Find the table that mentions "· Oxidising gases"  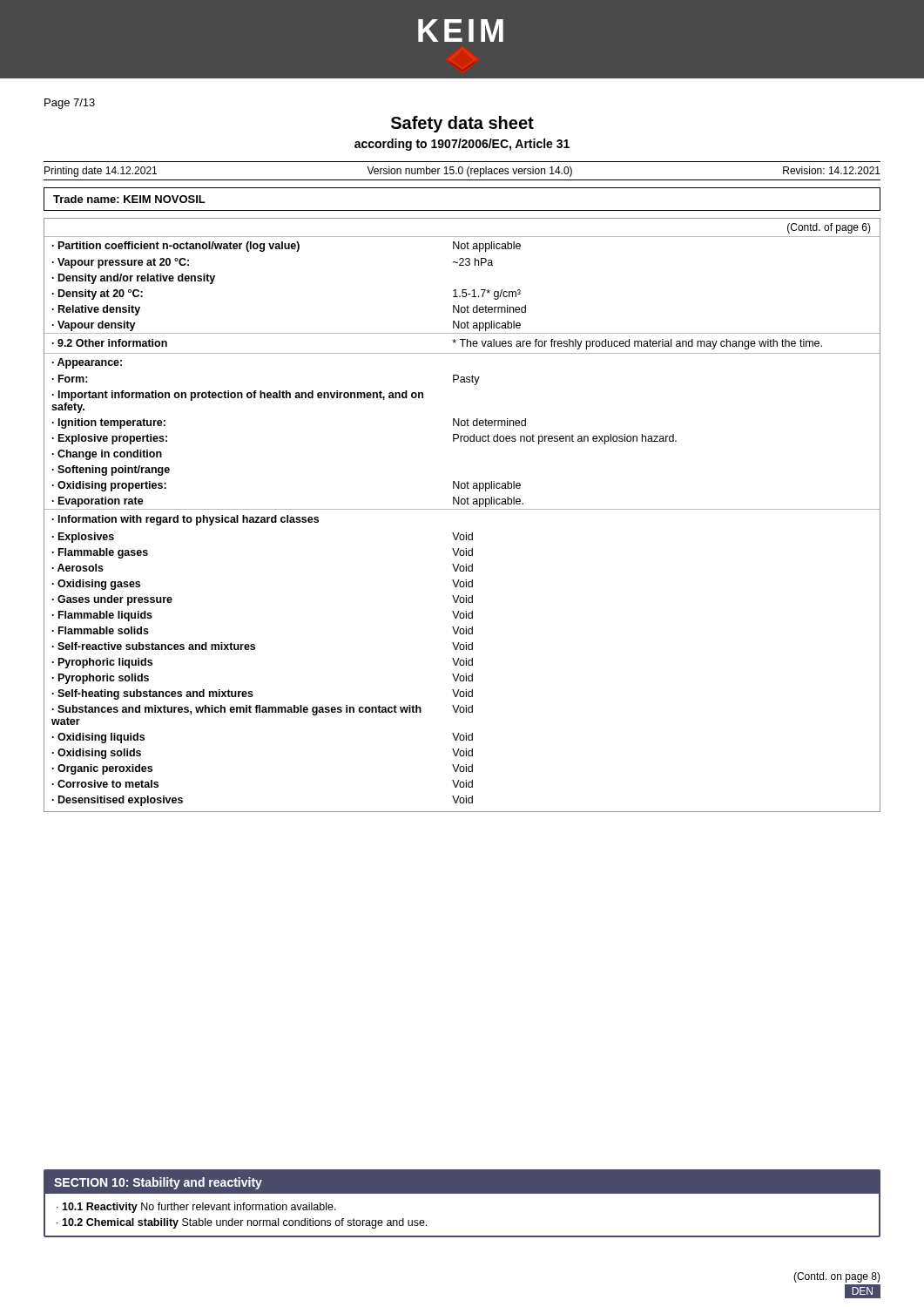pyautogui.click(x=462, y=515)
